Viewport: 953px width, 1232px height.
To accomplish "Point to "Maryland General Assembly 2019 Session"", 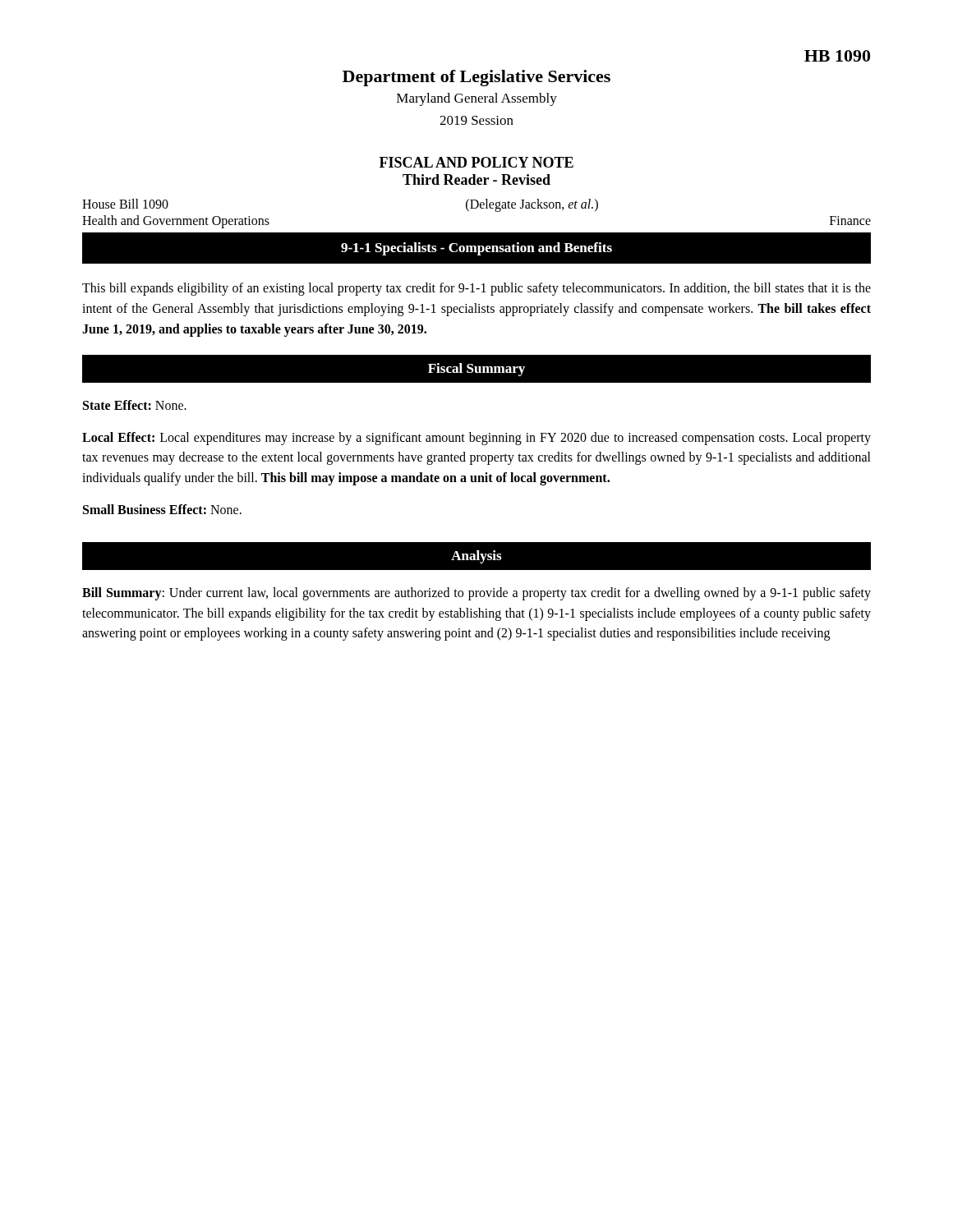I will click(476, 109).
